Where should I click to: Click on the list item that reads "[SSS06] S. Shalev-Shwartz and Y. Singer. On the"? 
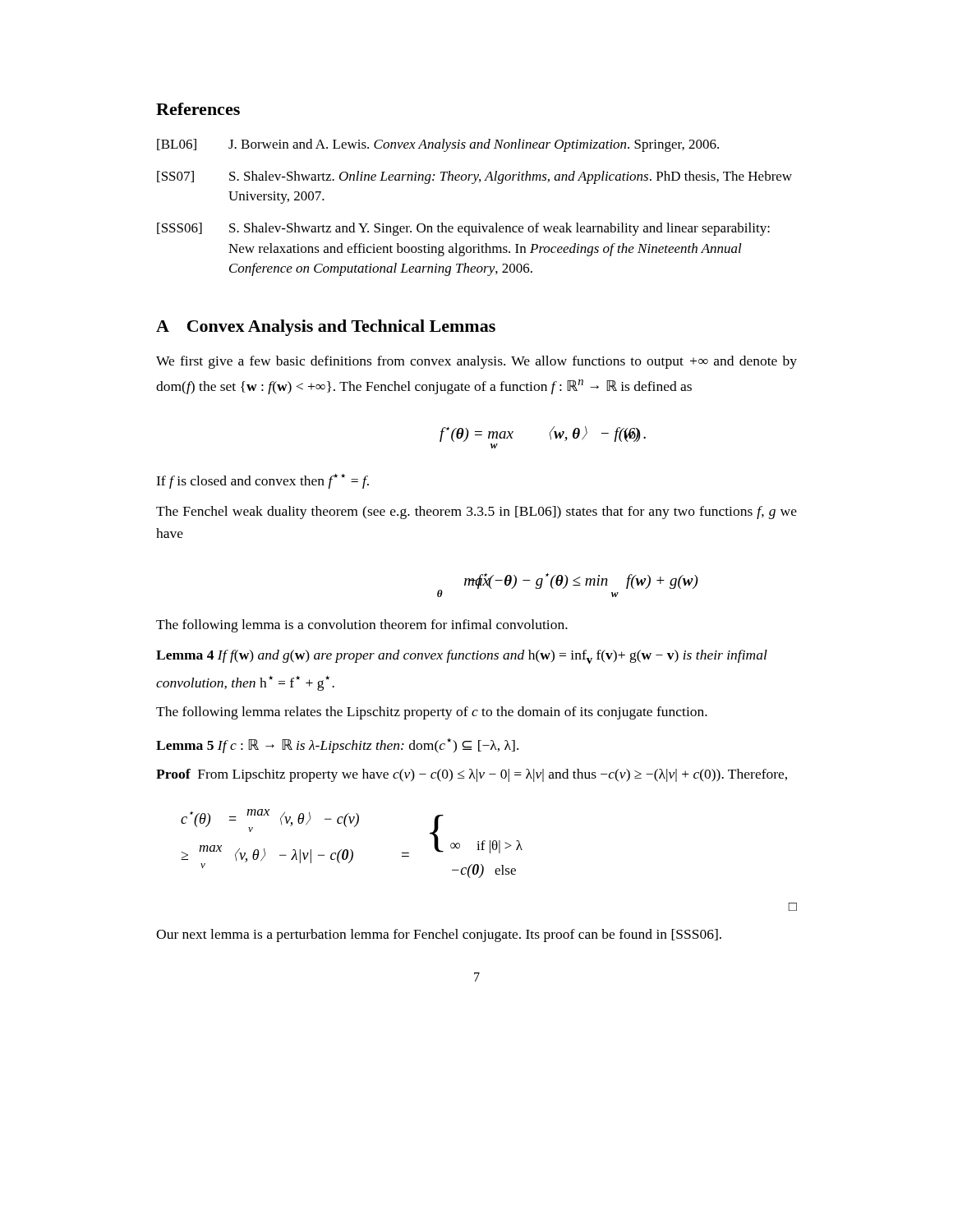pyautogui.click(x=476, y=249)
